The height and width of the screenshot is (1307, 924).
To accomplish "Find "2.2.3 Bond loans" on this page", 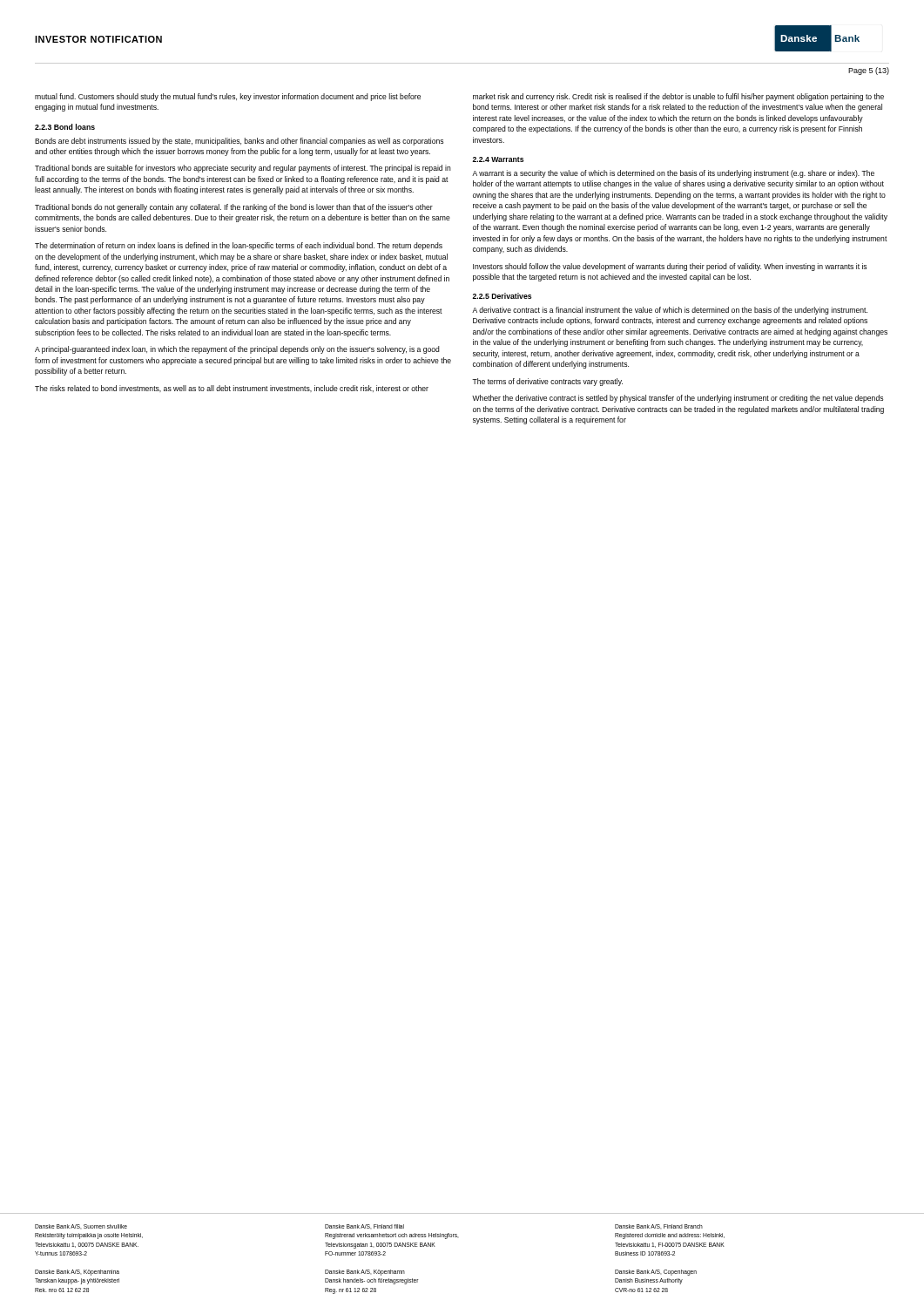I will tap(65, 127).
